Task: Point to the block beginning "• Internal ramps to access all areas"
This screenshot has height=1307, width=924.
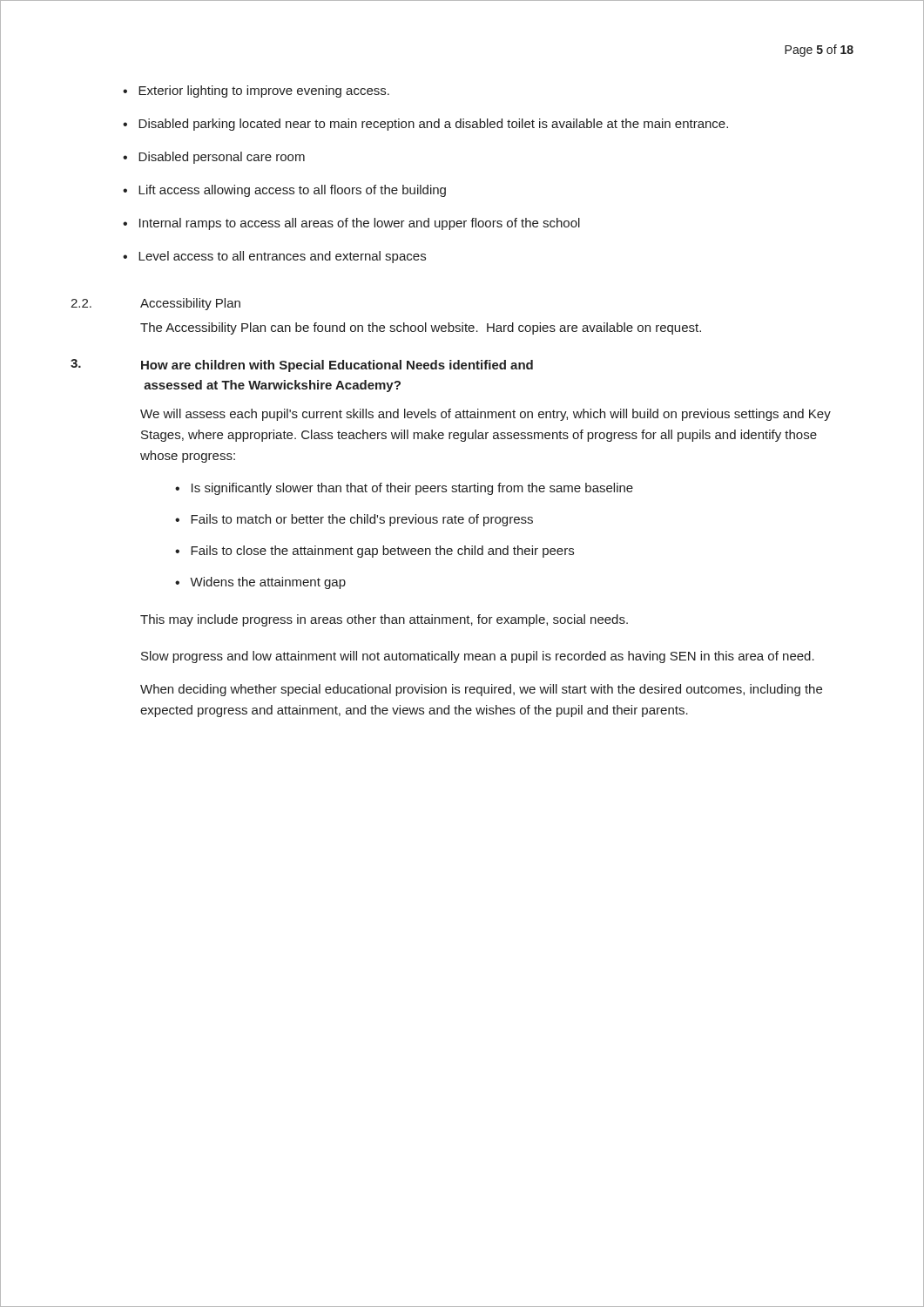Action: (352, 224)
